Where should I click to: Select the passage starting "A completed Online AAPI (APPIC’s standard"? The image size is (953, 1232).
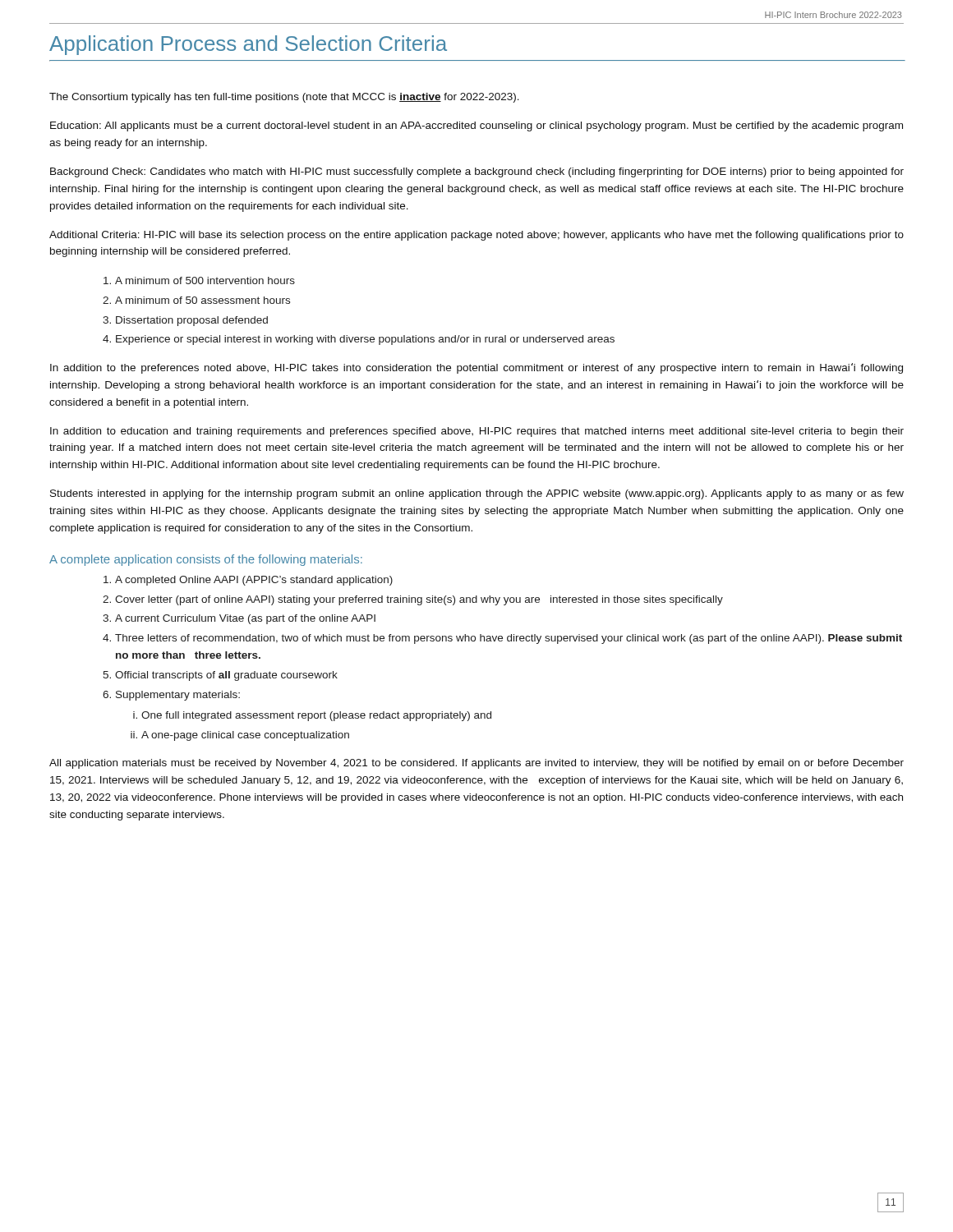254,580
